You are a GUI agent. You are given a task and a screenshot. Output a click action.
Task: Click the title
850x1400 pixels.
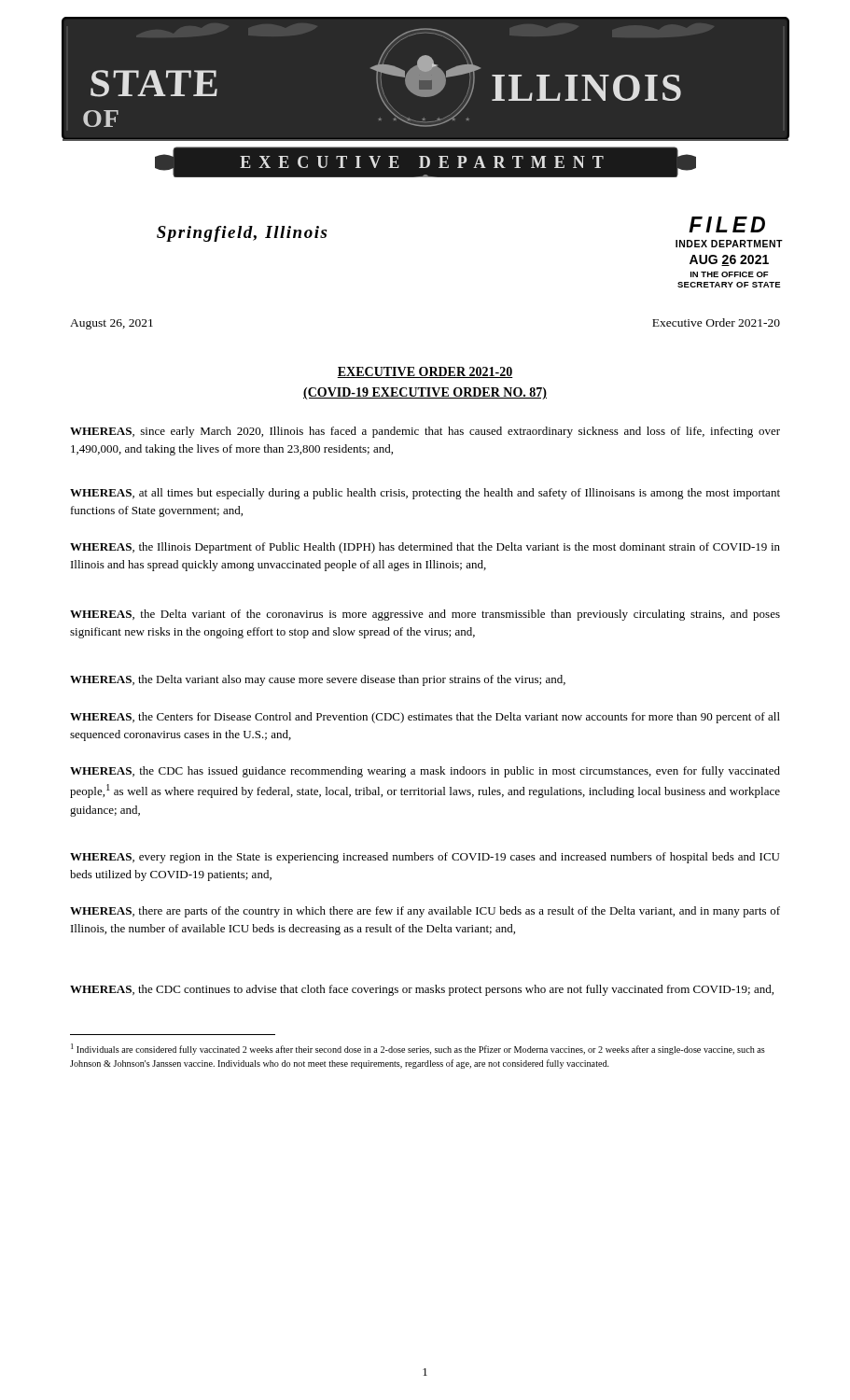click(425, 382)
